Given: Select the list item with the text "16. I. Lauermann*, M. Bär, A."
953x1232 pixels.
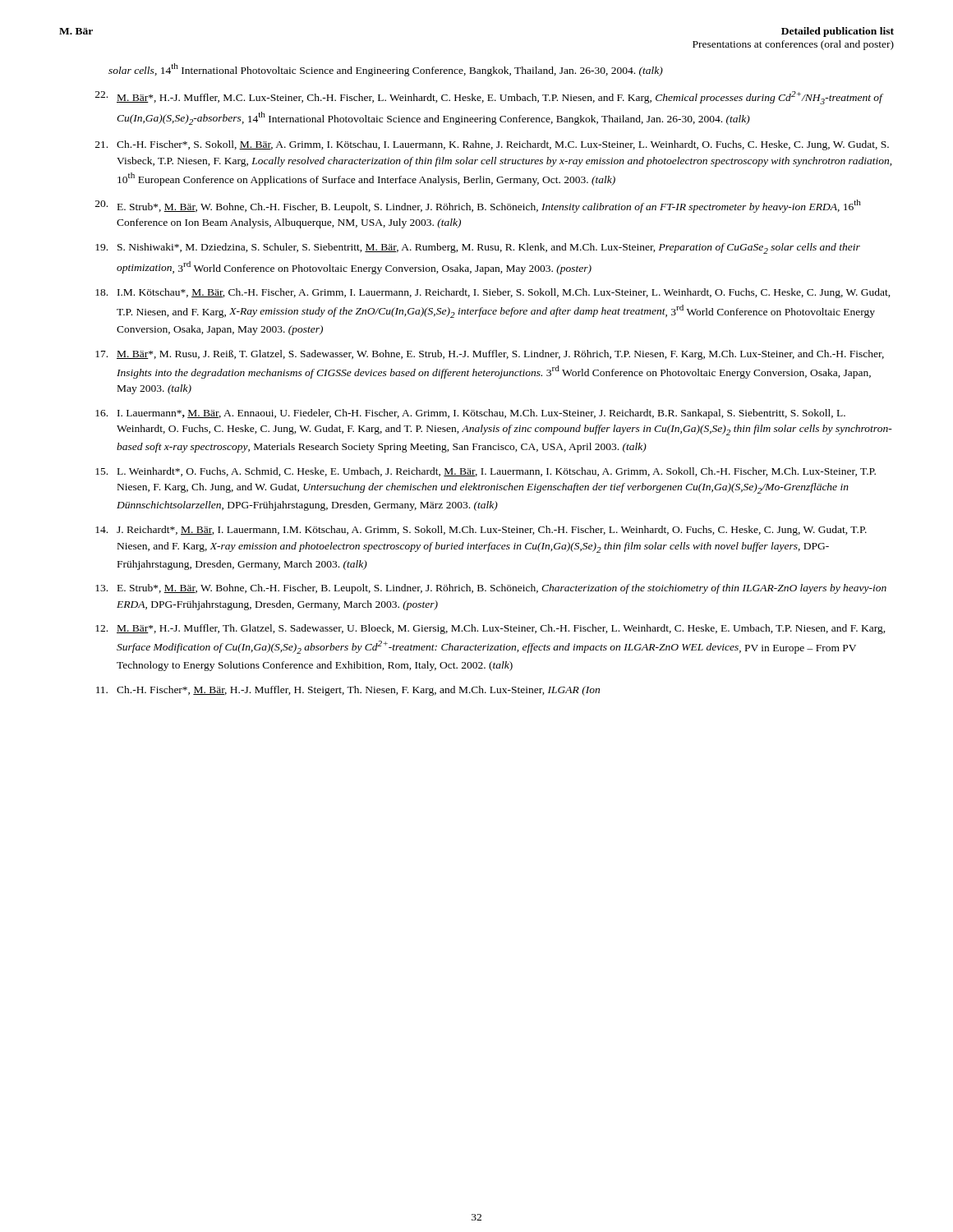Looking at the screenshot, I should click(x=476, y=430).
